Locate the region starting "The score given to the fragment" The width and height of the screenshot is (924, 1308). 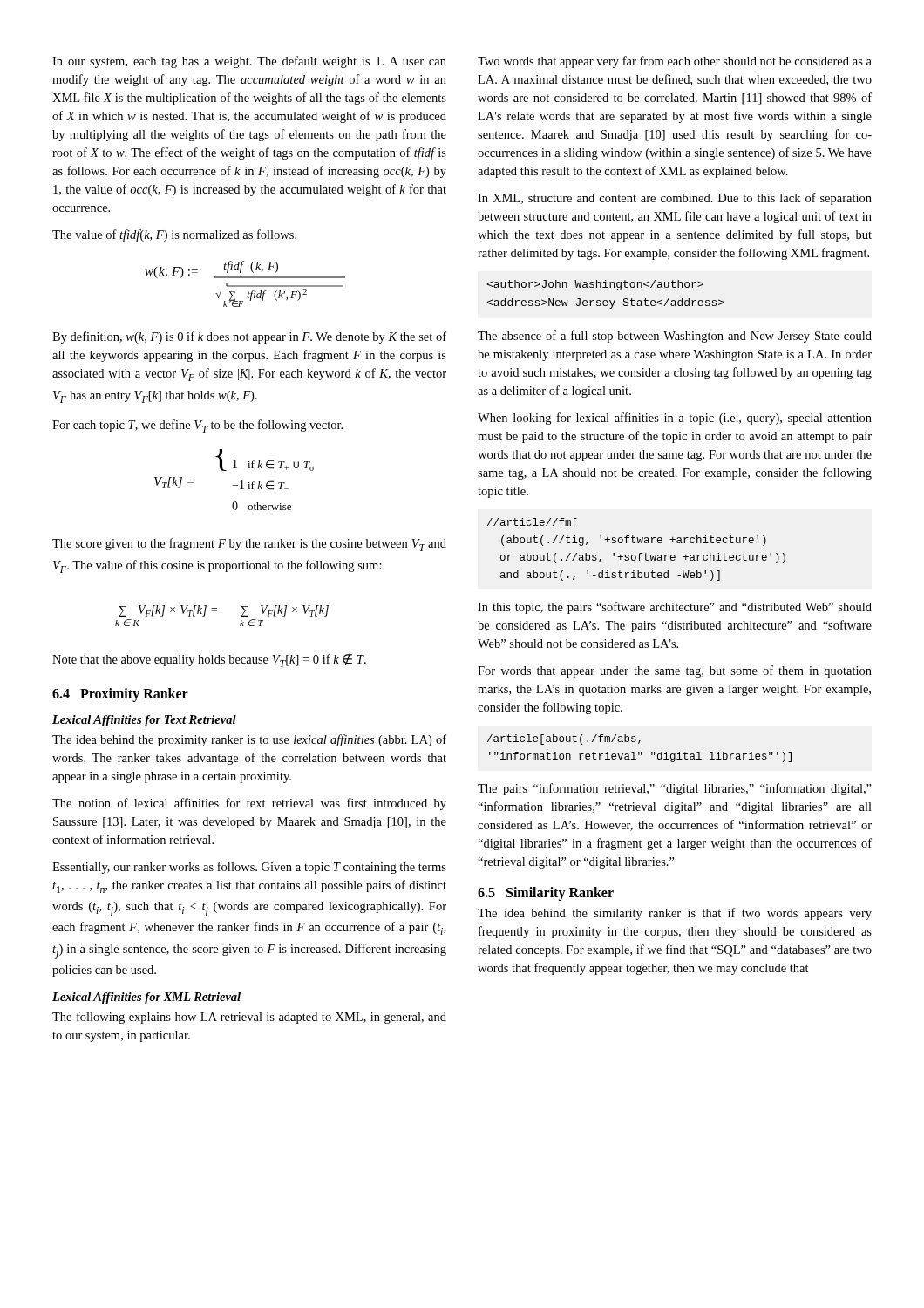249,556
